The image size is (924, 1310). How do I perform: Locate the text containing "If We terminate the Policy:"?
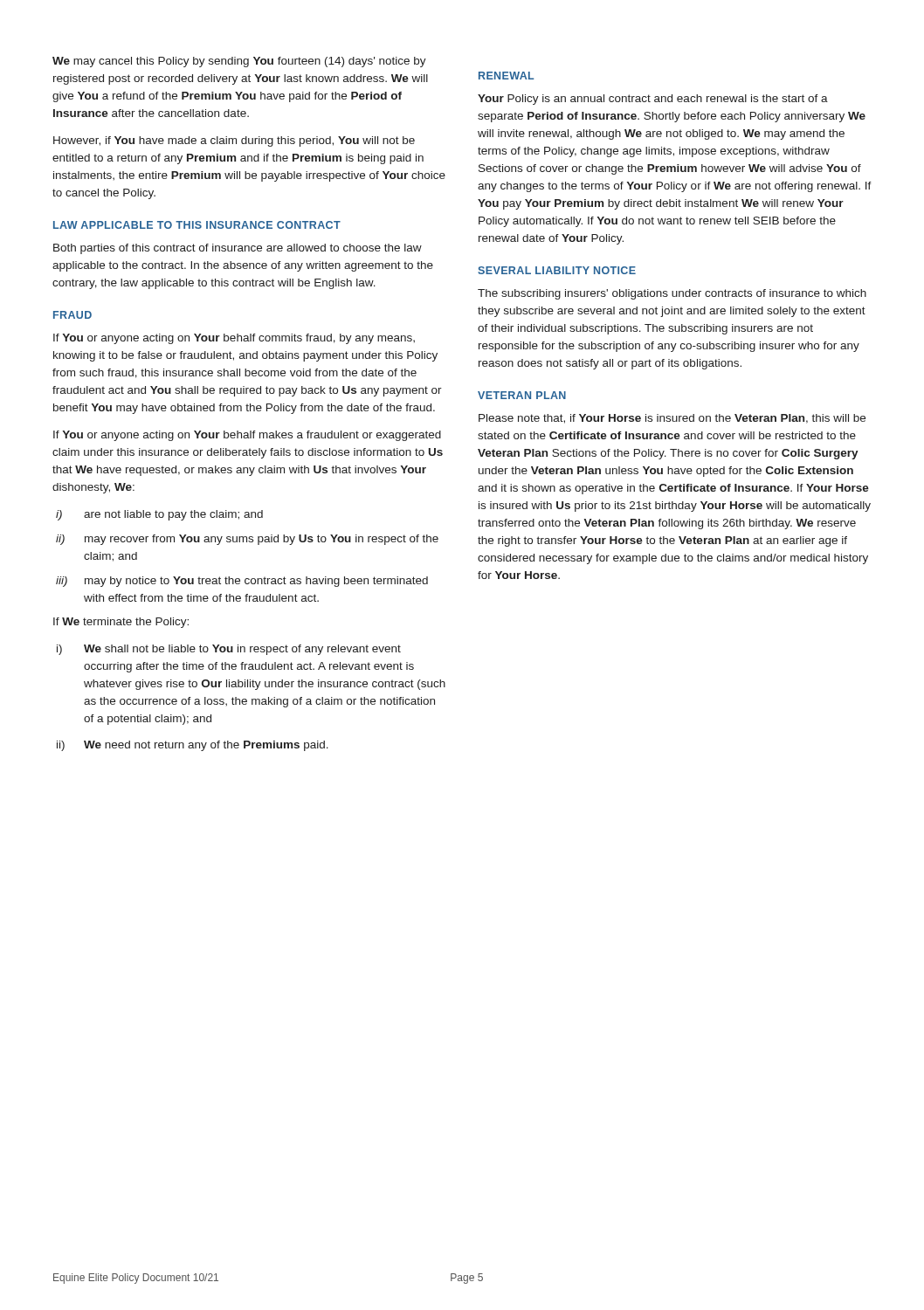pos(121,622)
